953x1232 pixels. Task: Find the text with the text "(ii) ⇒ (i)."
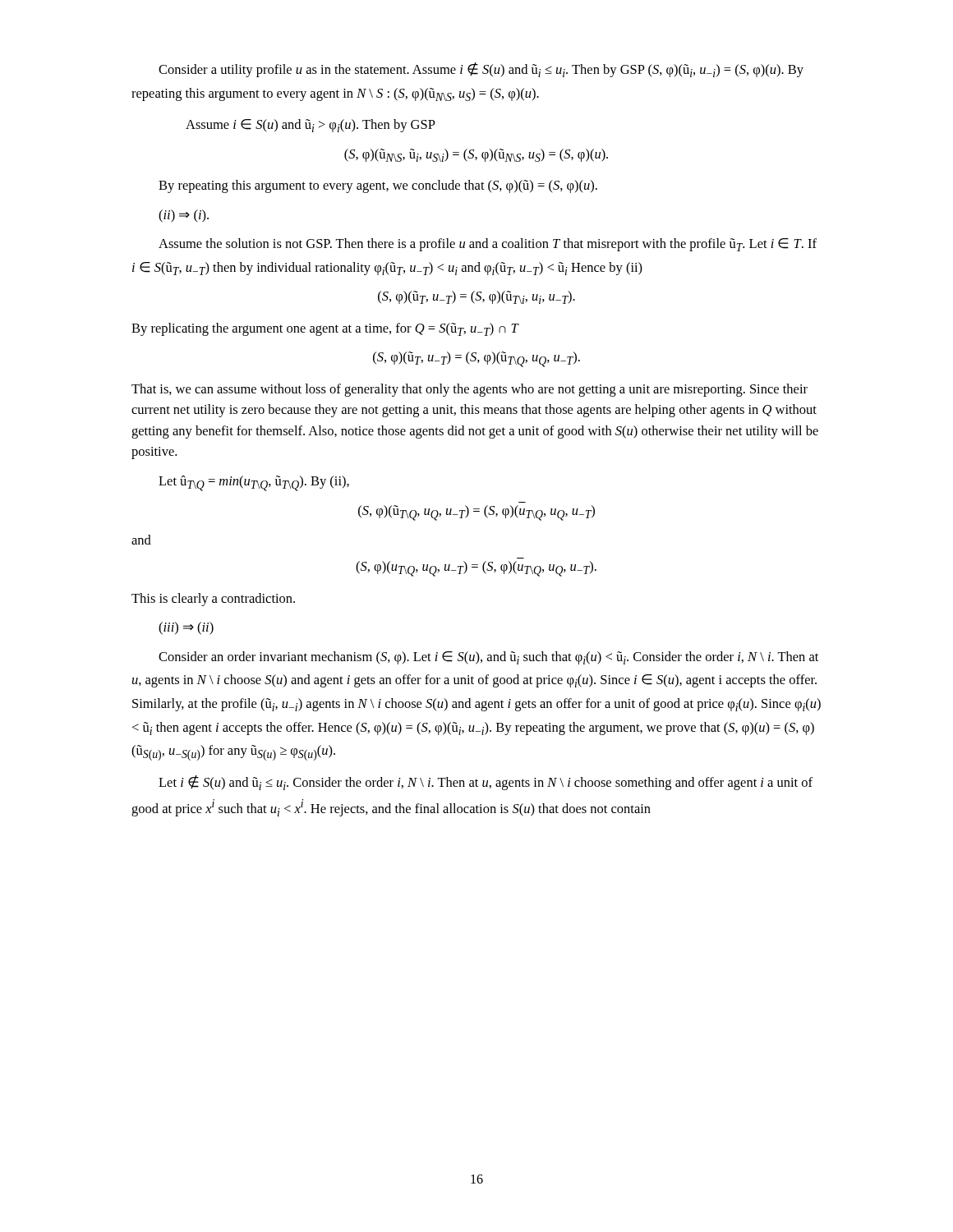tap(184, 216)
